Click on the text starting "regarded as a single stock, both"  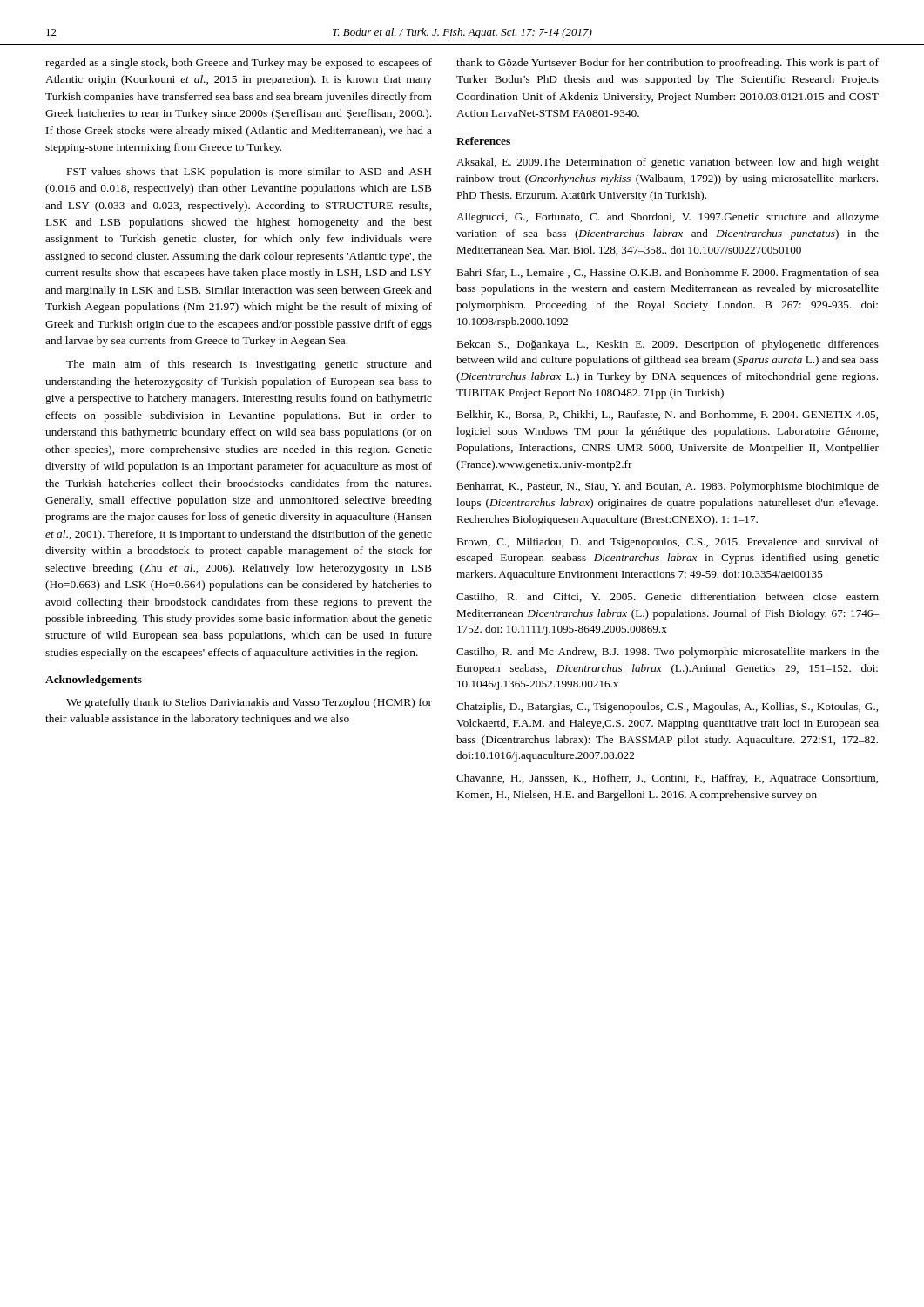[x=239, y=105]
